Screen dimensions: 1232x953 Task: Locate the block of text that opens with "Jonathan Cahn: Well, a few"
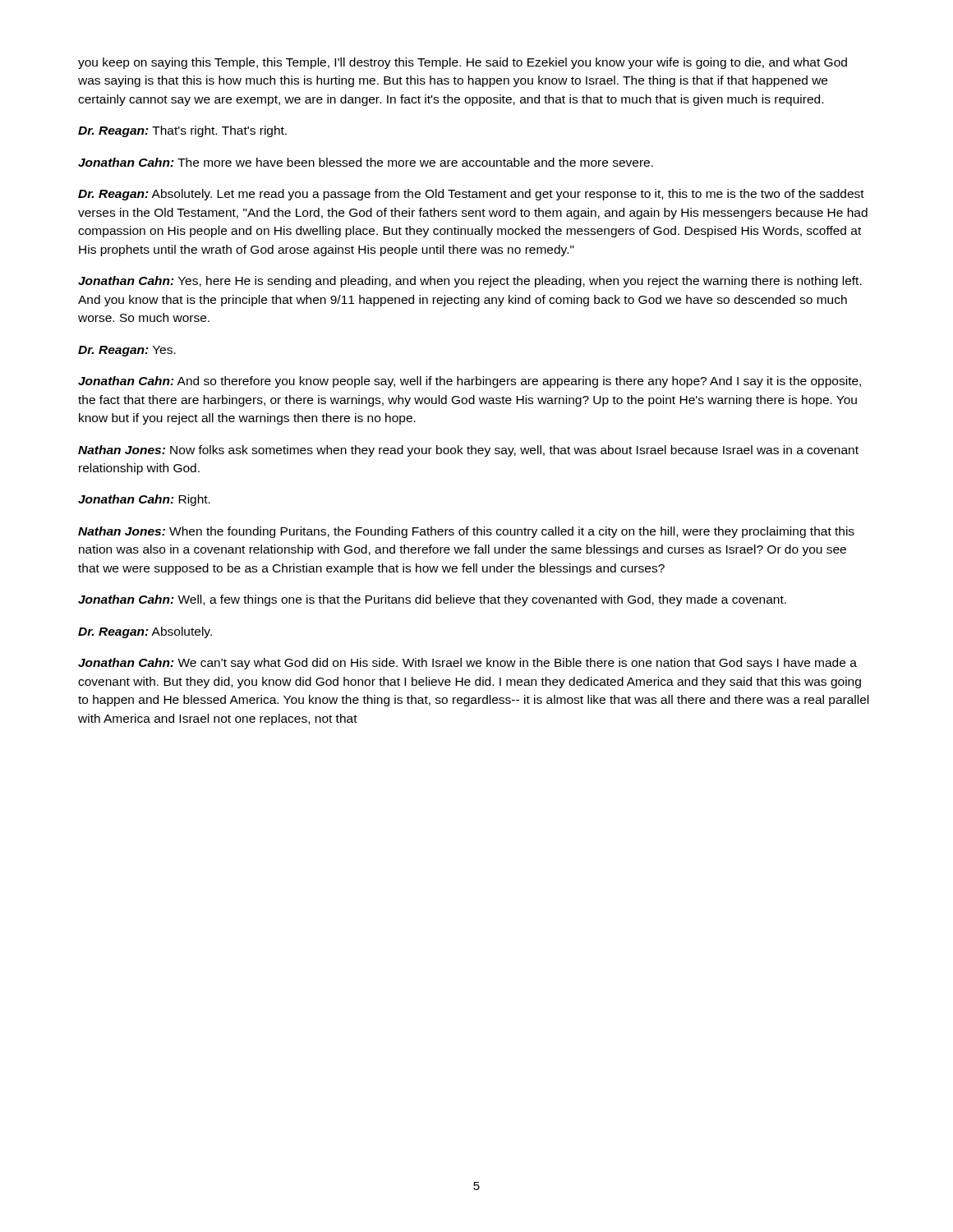coord(433,599)
